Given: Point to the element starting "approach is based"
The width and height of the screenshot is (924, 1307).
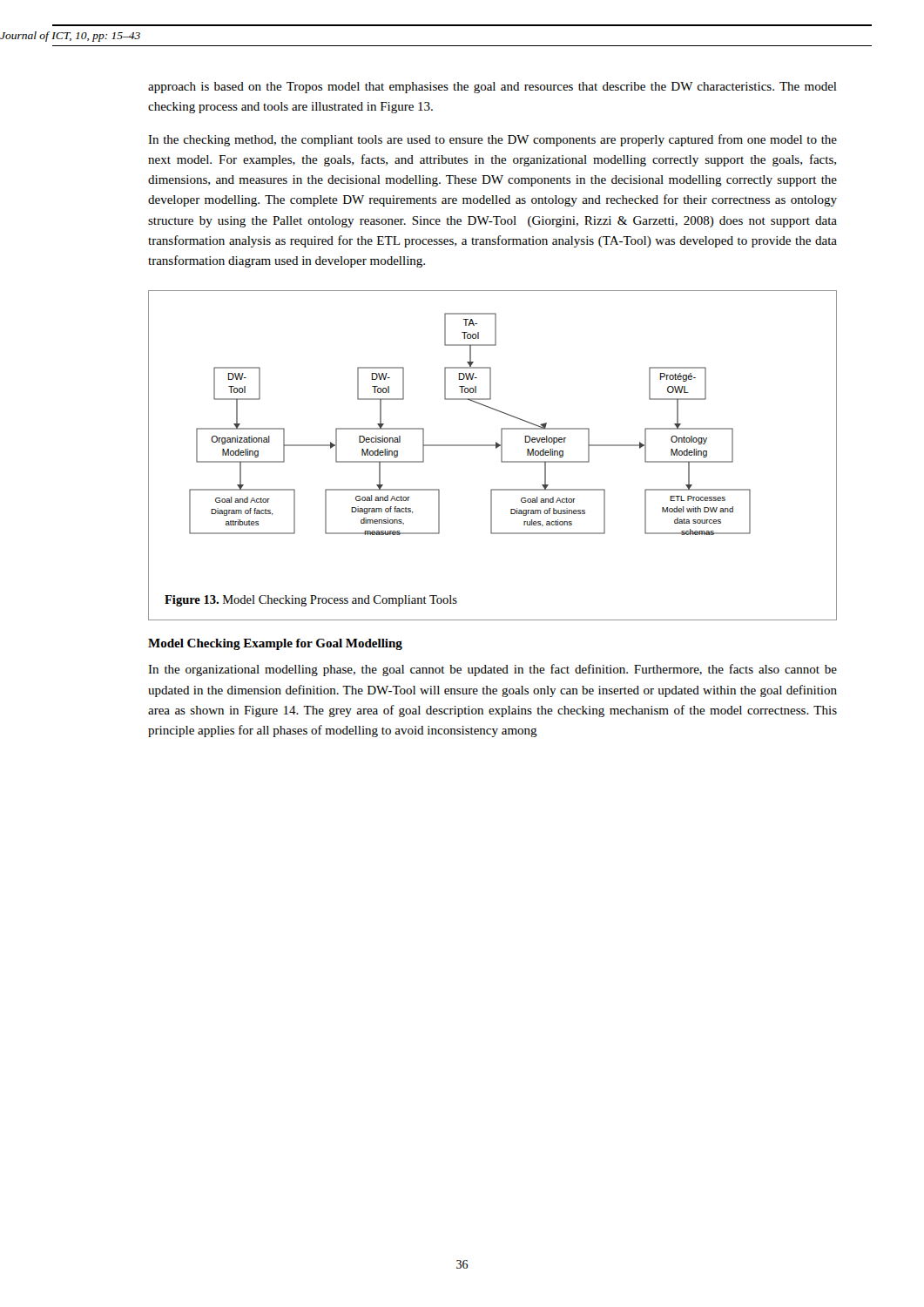Looking at the screenshot, I should [492, 96].
